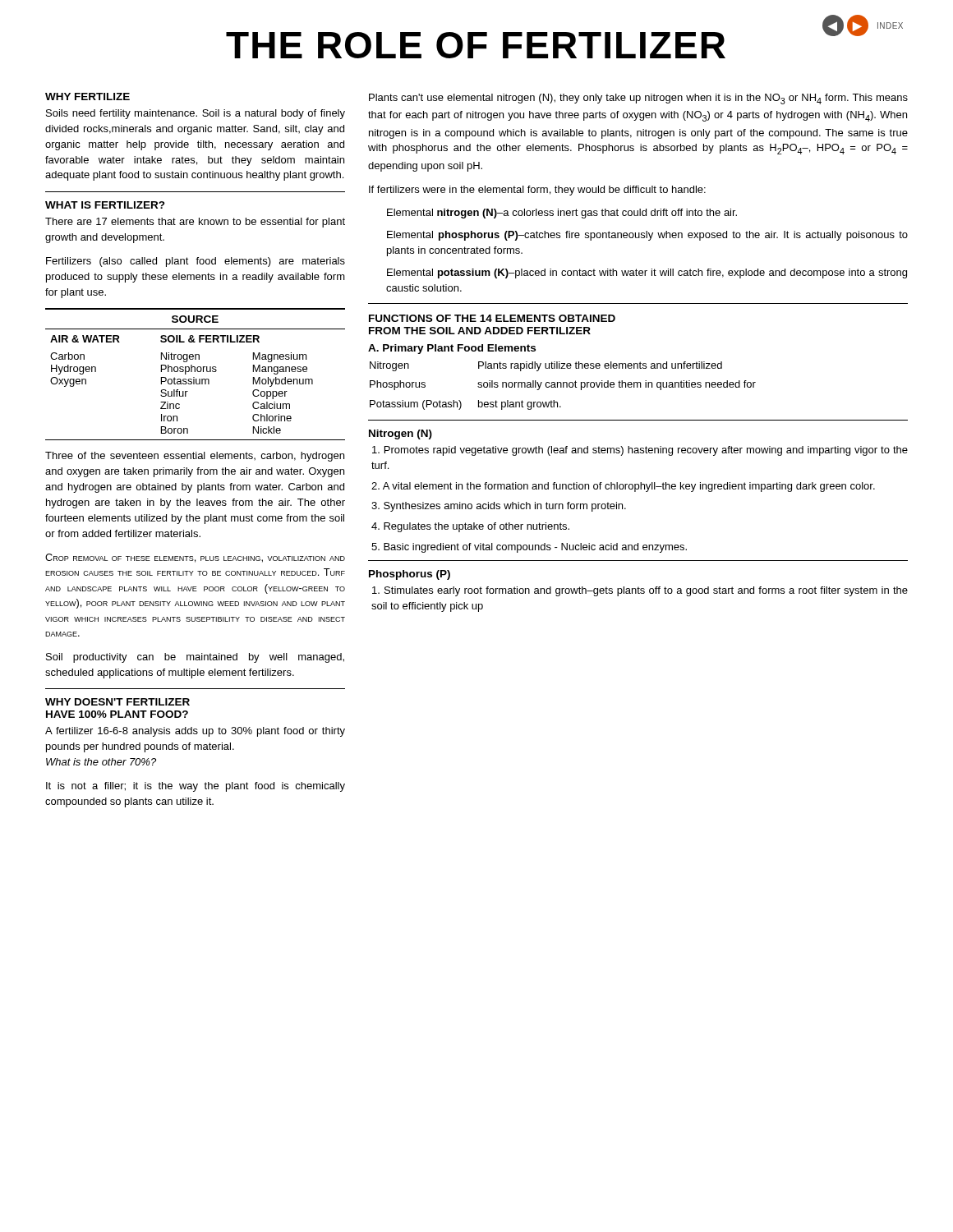Find the block on this page that starts "A fertilizer 16-6-8 analysis"
953x1232 pixels.
[195, 746]
